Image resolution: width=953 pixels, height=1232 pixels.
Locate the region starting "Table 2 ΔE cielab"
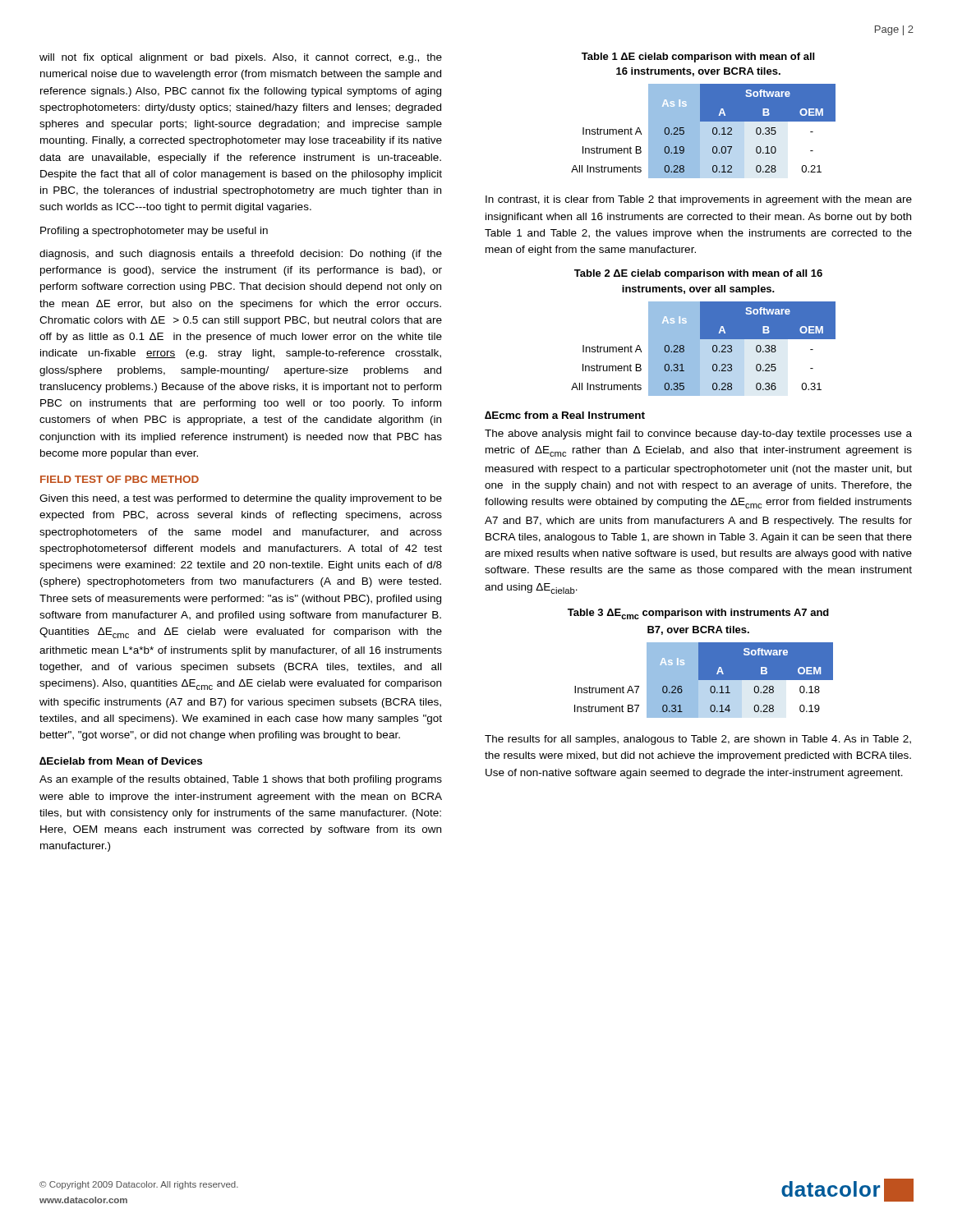point(698,281)
